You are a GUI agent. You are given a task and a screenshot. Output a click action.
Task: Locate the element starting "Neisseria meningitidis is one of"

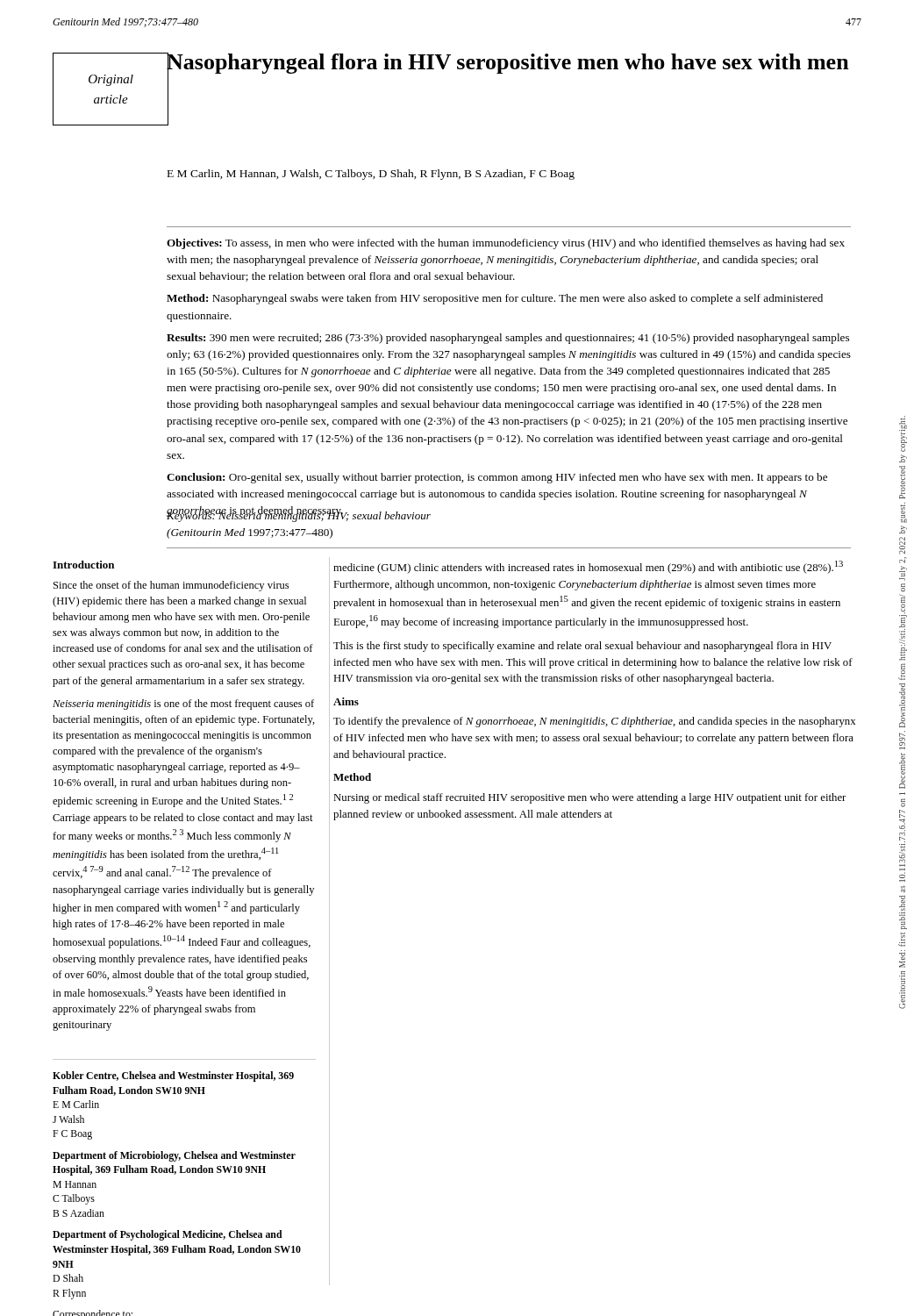(x=184, y=864)
